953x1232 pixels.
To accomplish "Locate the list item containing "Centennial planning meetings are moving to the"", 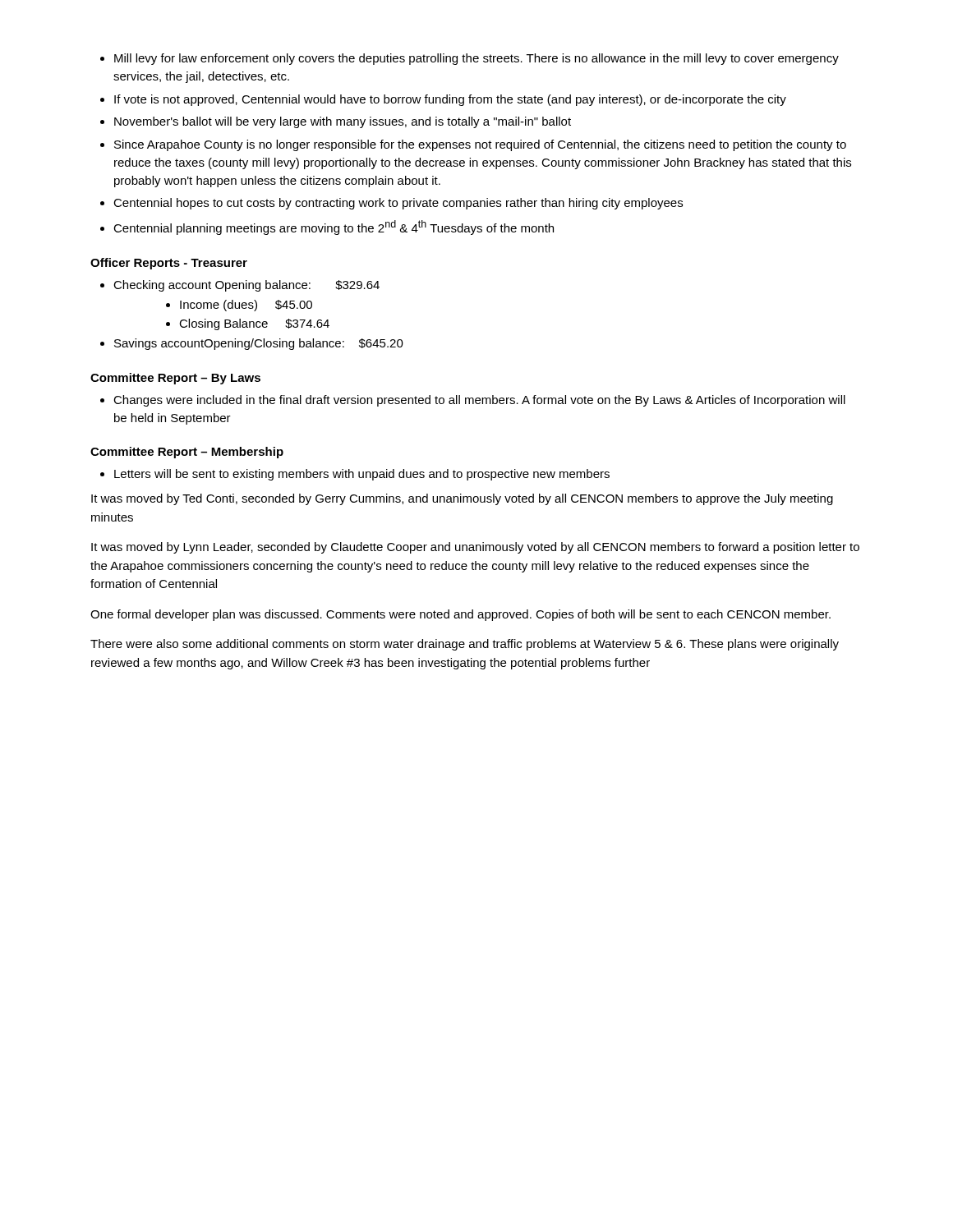I will (x=488, y=227).
